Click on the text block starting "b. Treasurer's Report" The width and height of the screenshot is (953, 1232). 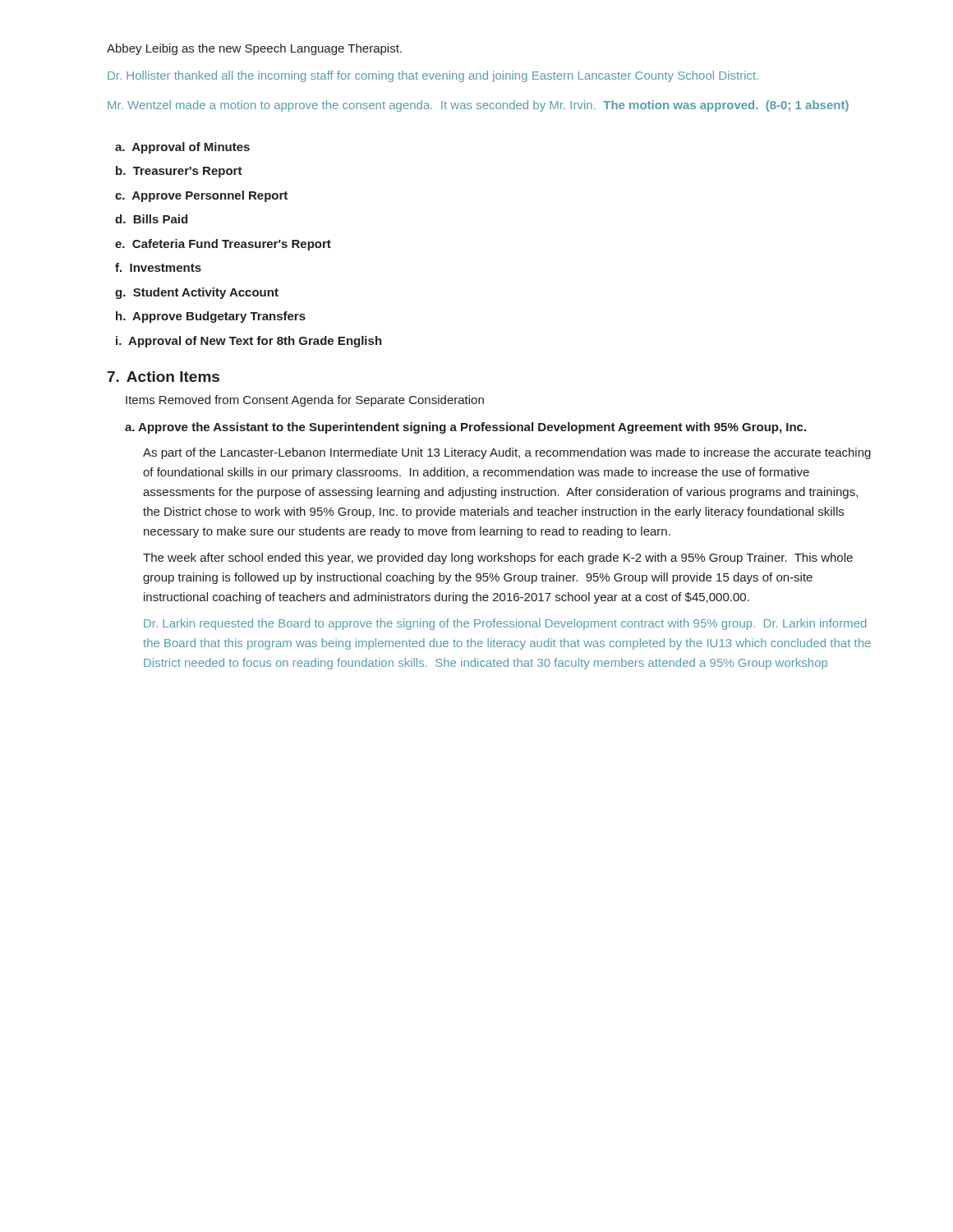coord(178,170)
